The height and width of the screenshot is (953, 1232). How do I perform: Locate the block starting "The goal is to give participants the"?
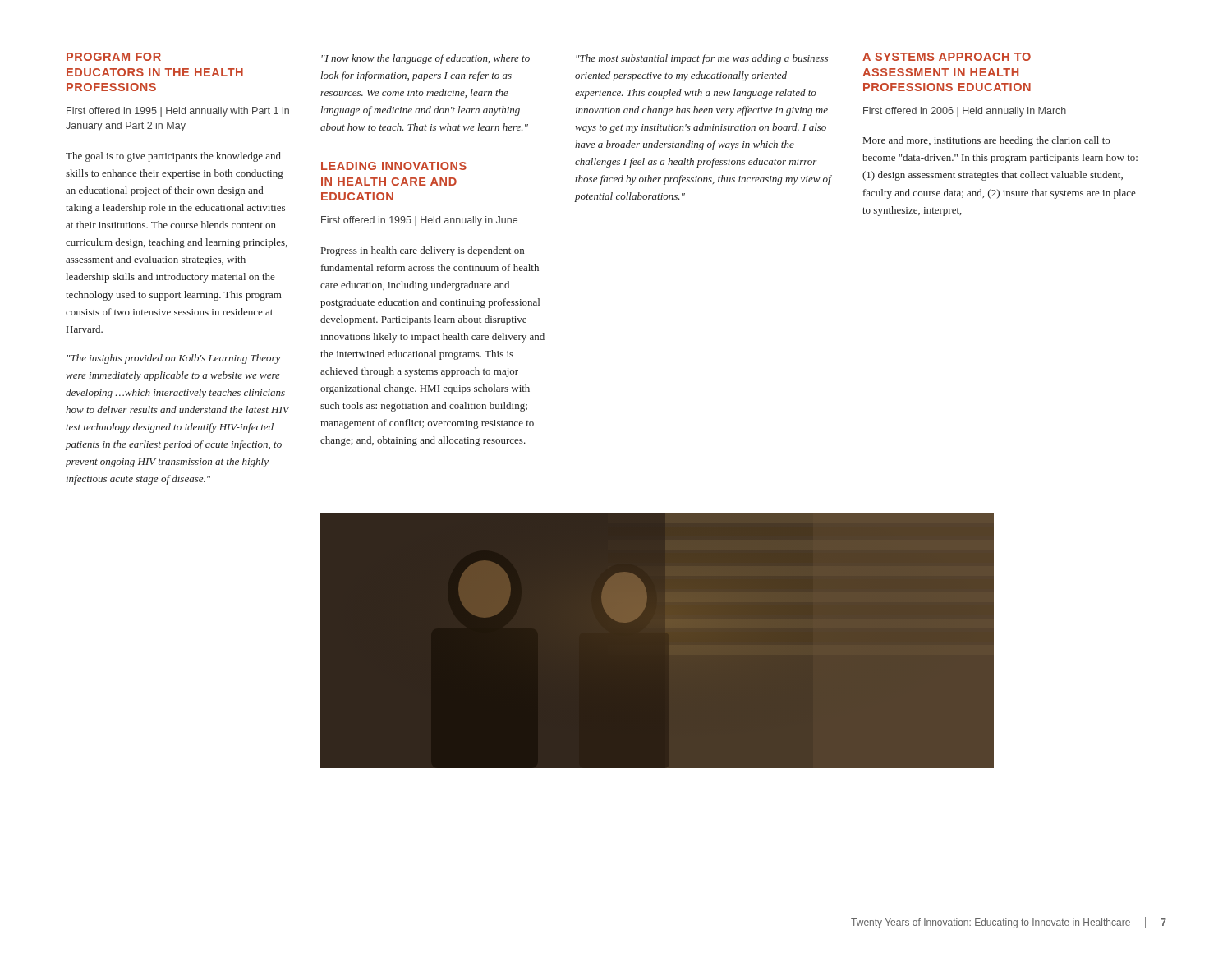click(x=178, y=242)
